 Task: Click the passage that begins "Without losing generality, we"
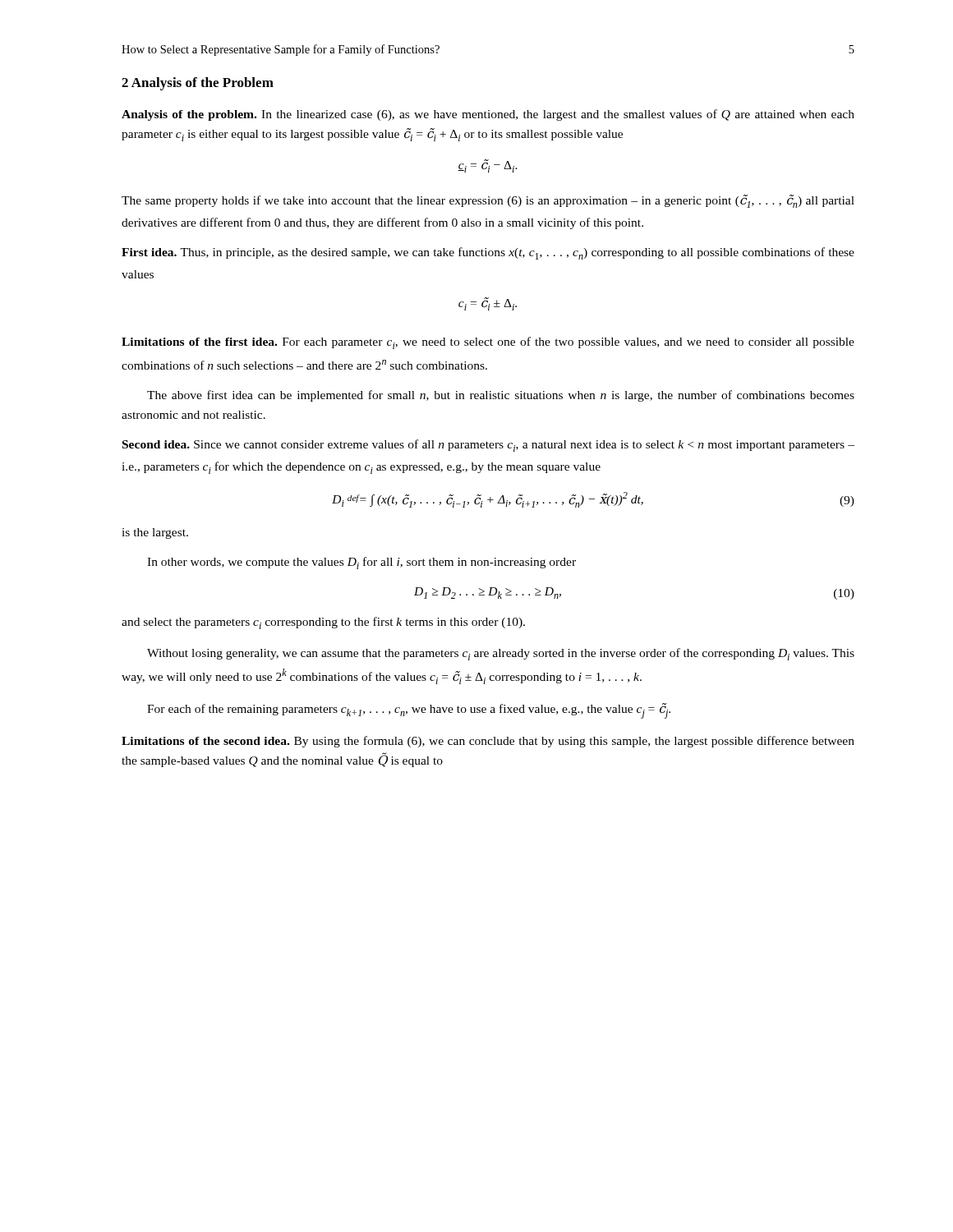point(488,667)
